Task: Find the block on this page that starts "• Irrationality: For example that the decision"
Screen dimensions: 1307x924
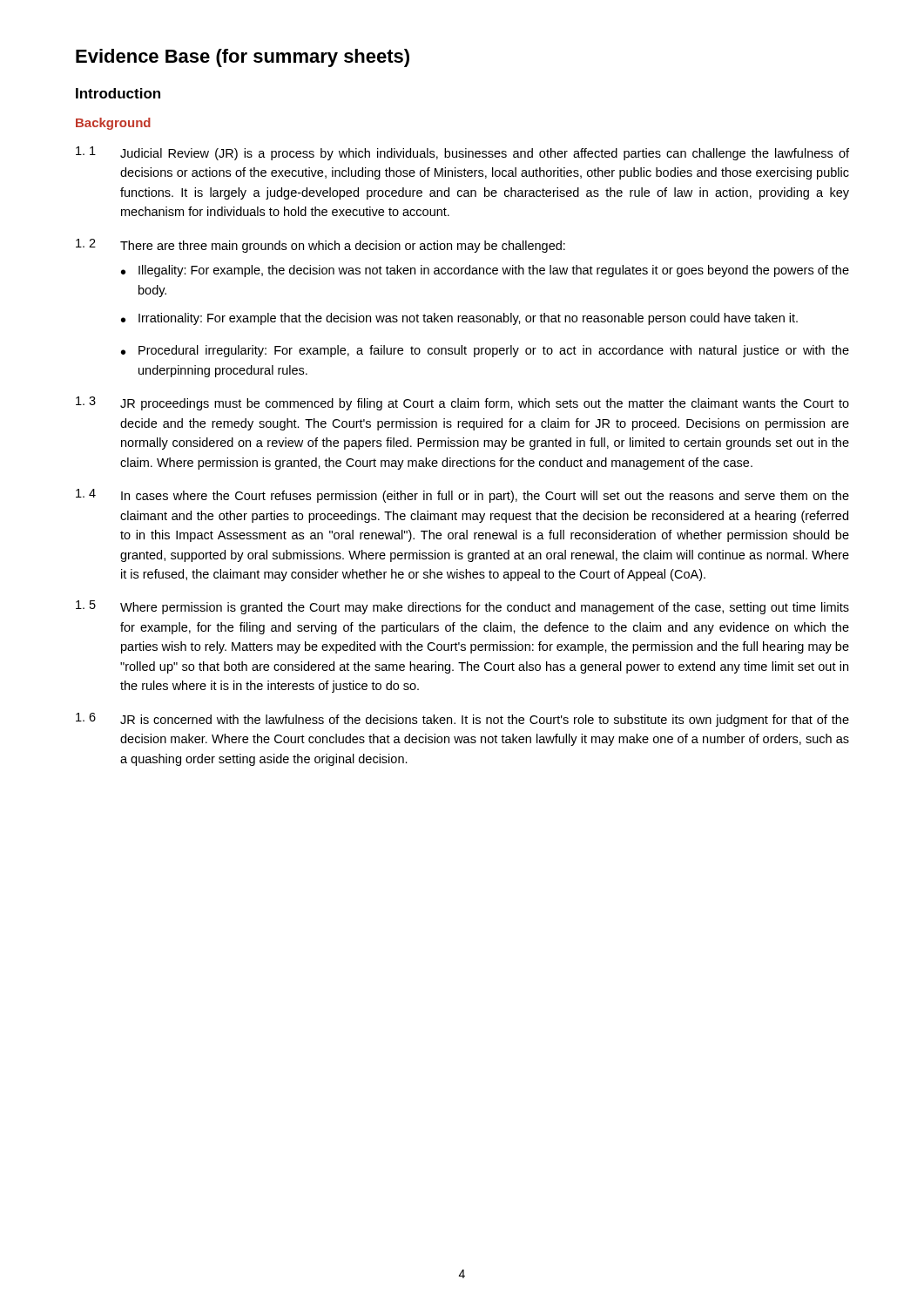Action: (x=485, y=320)
